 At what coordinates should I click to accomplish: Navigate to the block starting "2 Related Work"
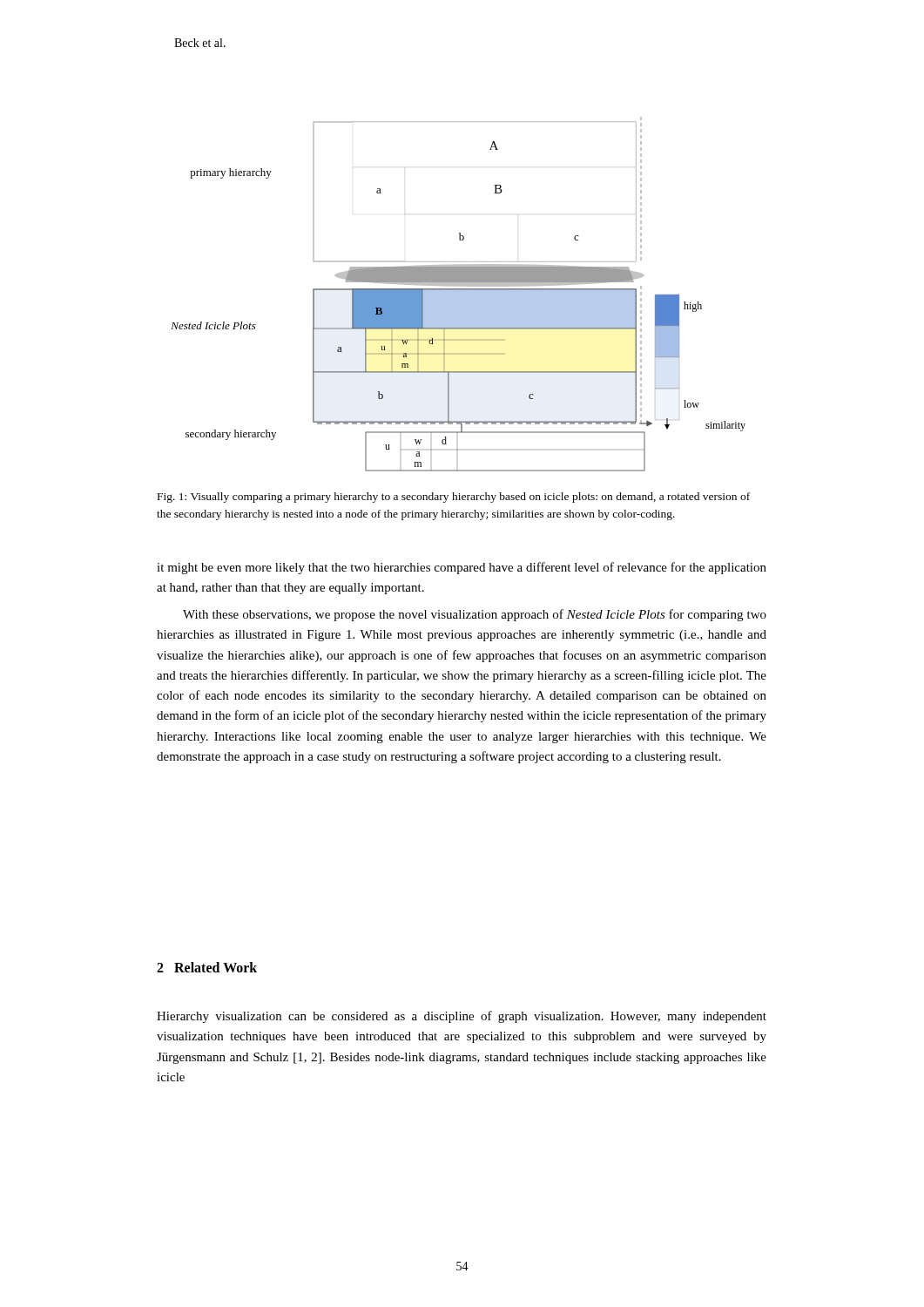click(x=207, y=968)
